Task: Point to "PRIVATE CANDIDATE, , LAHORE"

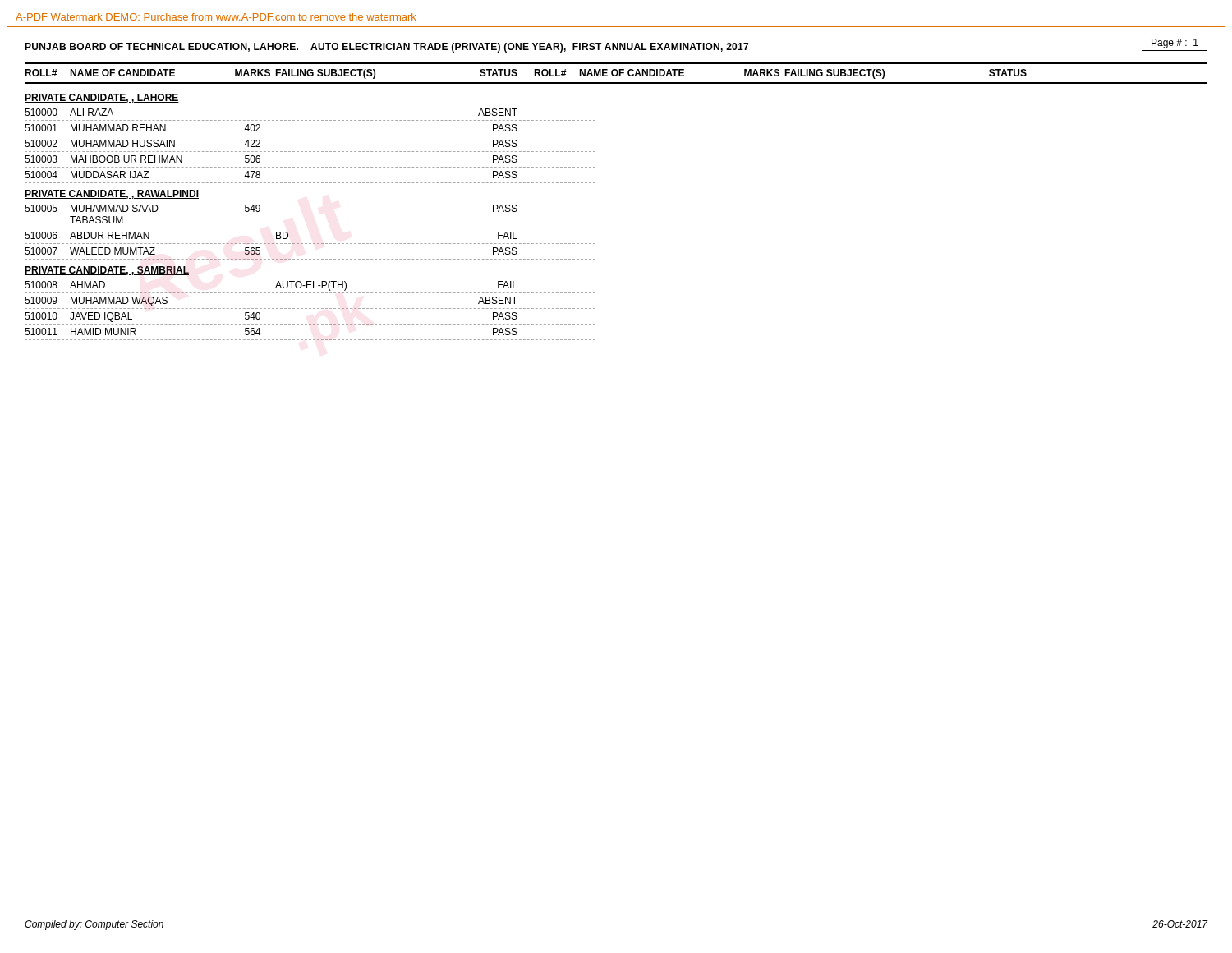Action: coord(102,98)
